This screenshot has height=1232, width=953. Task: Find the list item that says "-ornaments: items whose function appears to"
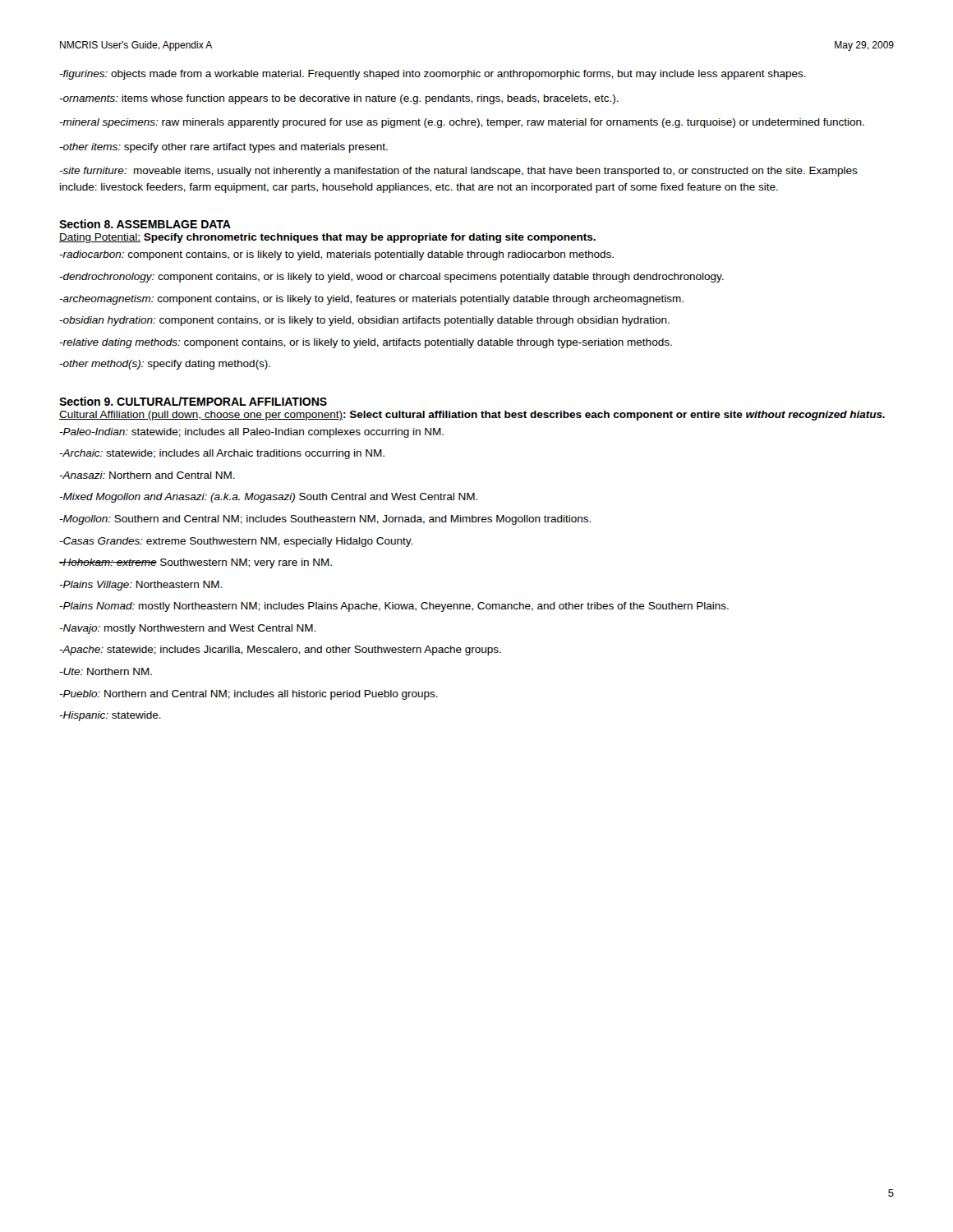(339, 98)
